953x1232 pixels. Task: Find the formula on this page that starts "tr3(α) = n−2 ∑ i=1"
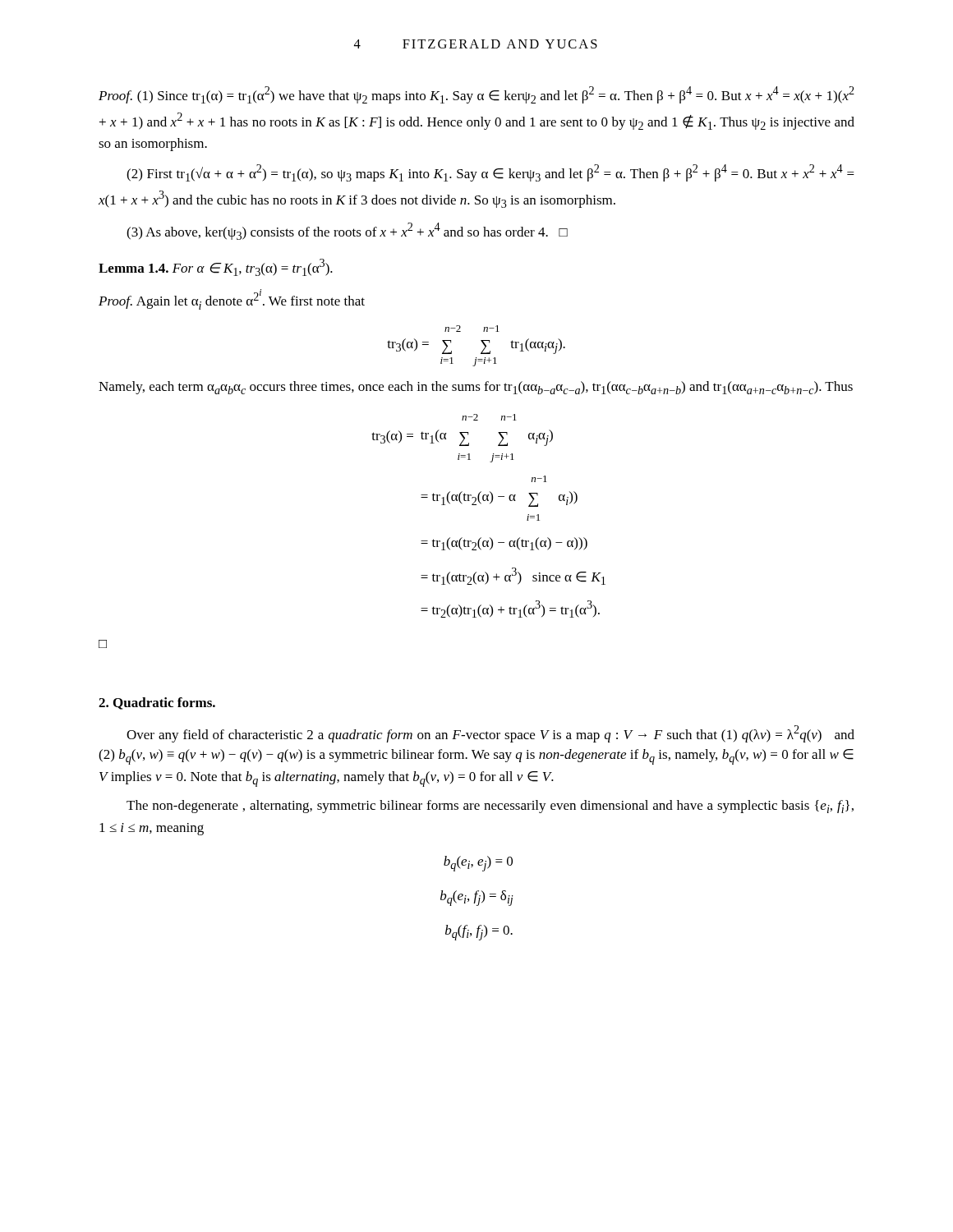tap(476, 345)
